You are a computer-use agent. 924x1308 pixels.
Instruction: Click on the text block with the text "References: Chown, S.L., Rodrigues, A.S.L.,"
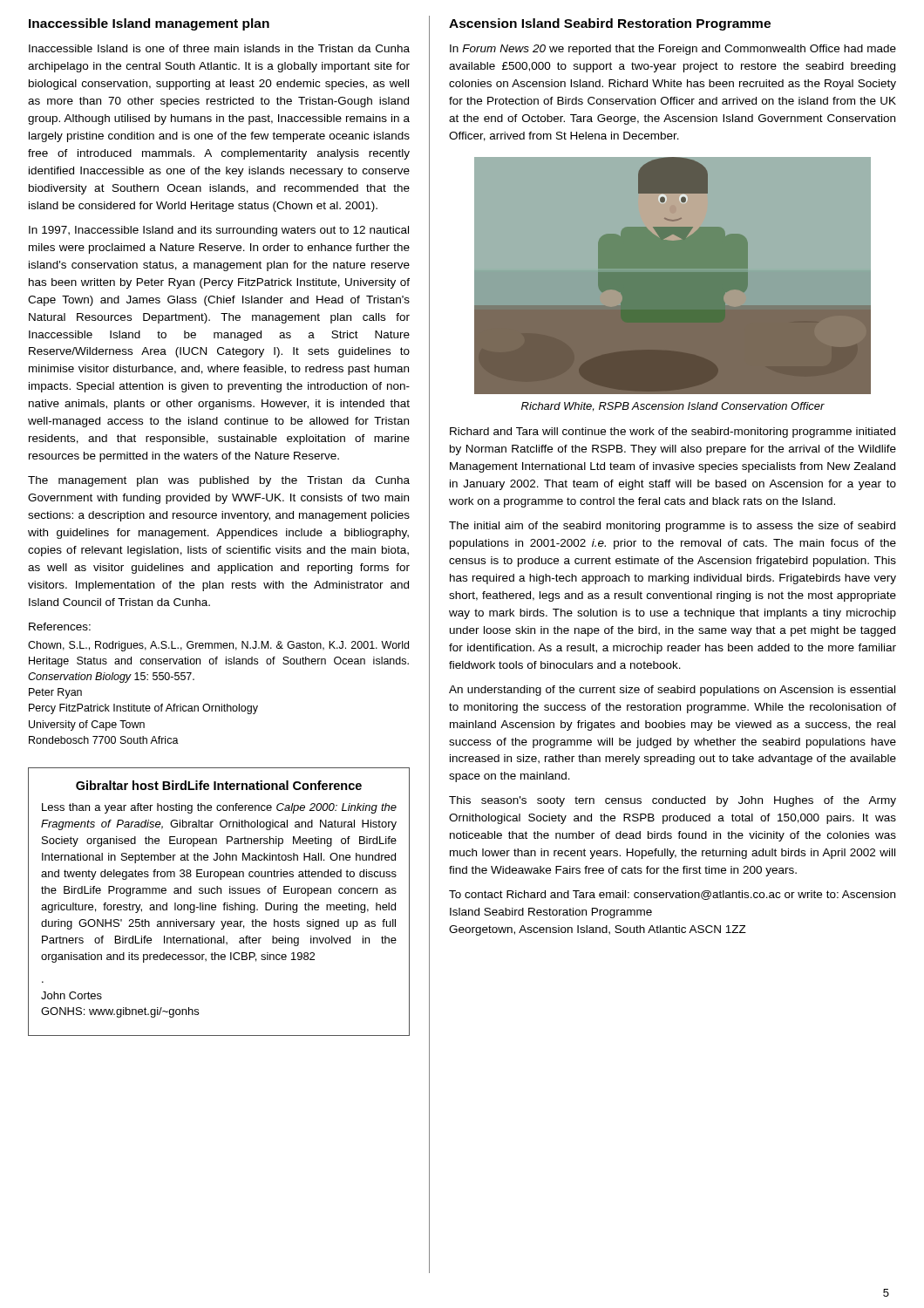click(60, 627)
